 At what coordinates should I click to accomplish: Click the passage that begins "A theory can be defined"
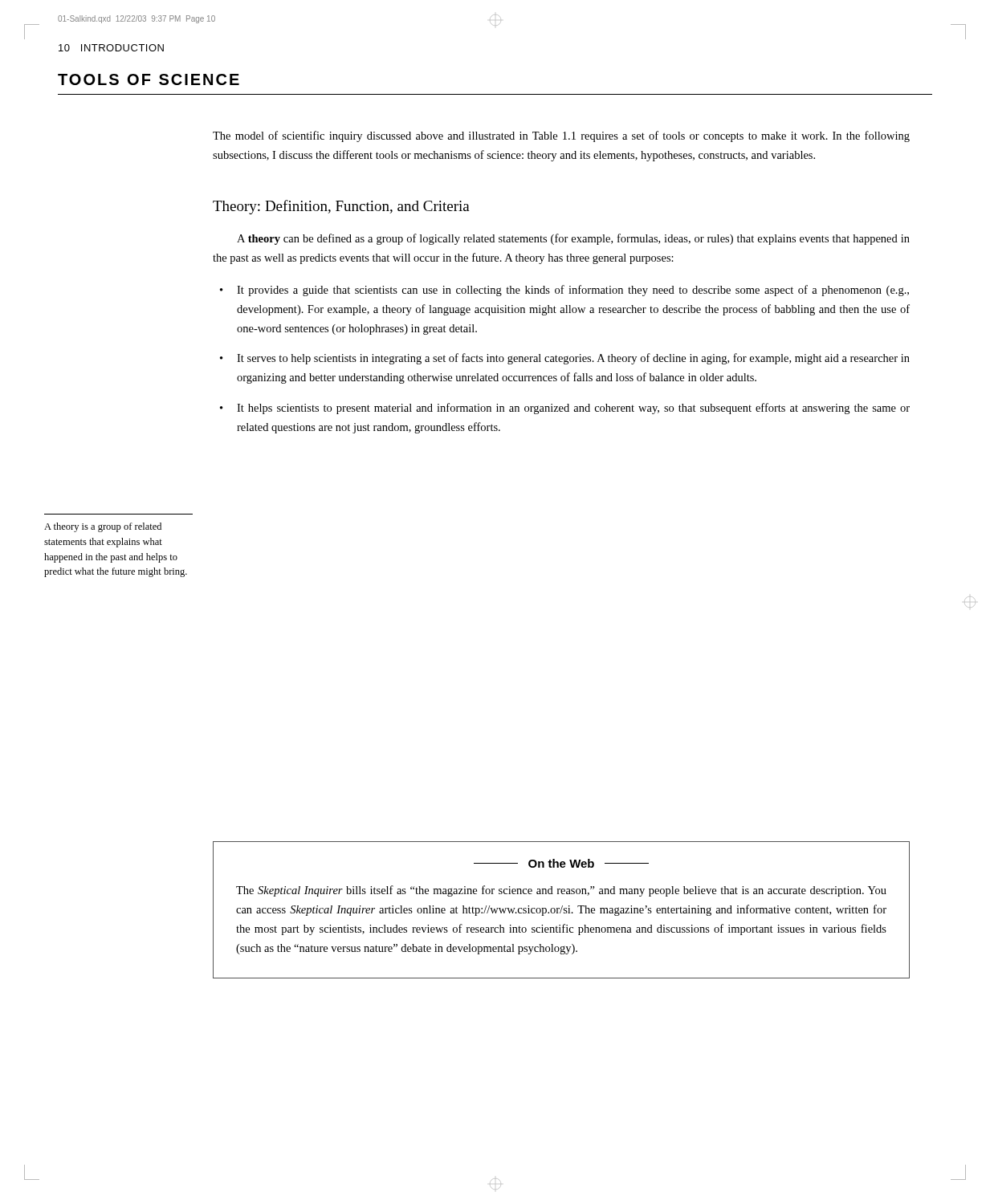(561, 248)
